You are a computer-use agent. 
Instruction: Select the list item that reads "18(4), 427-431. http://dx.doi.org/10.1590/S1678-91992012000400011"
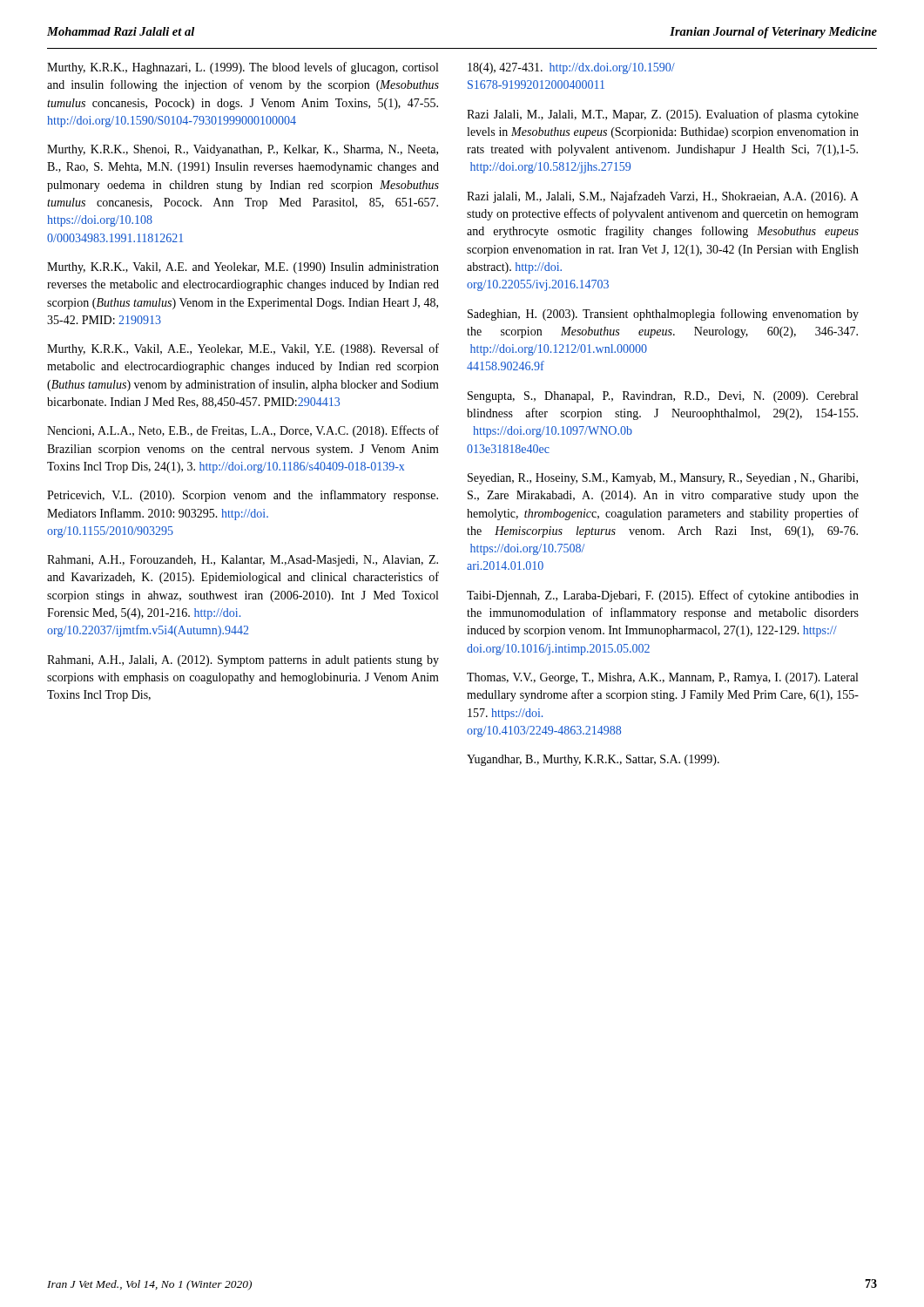(x=571, y=76)
